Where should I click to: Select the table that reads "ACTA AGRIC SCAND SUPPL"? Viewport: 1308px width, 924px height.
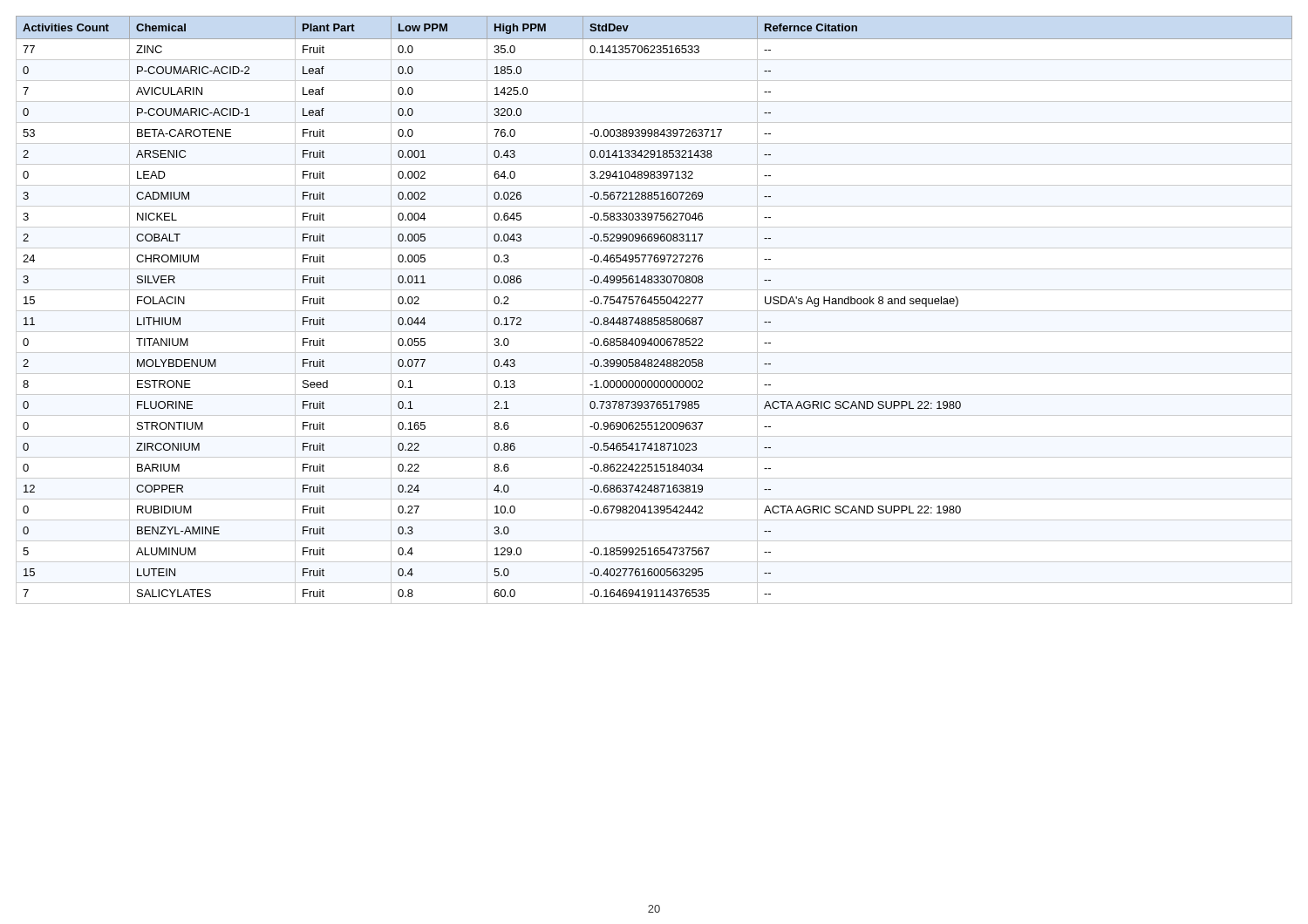tap(654, 310)
